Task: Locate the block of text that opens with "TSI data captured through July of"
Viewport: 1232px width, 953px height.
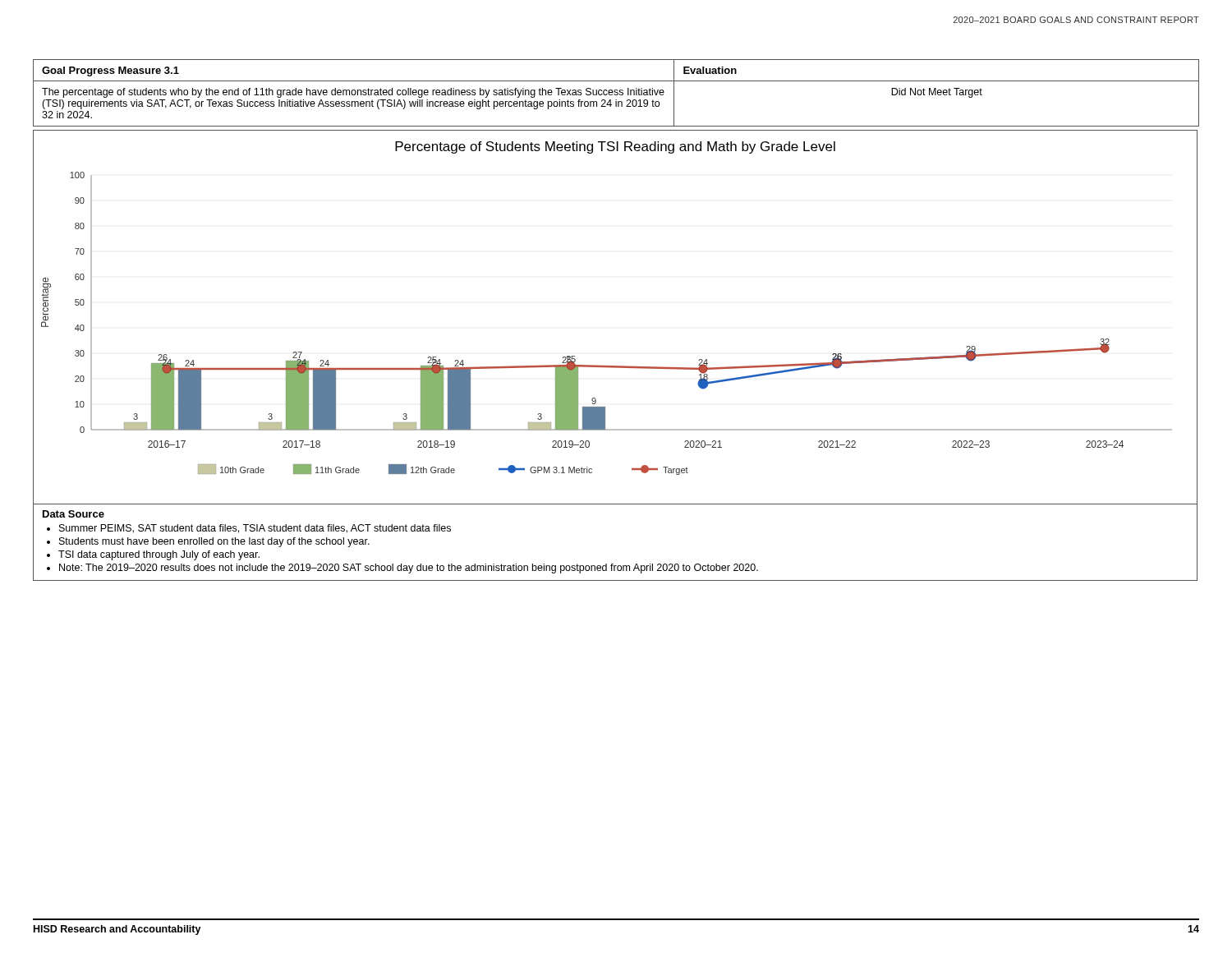Action: (x=159, y=555)
